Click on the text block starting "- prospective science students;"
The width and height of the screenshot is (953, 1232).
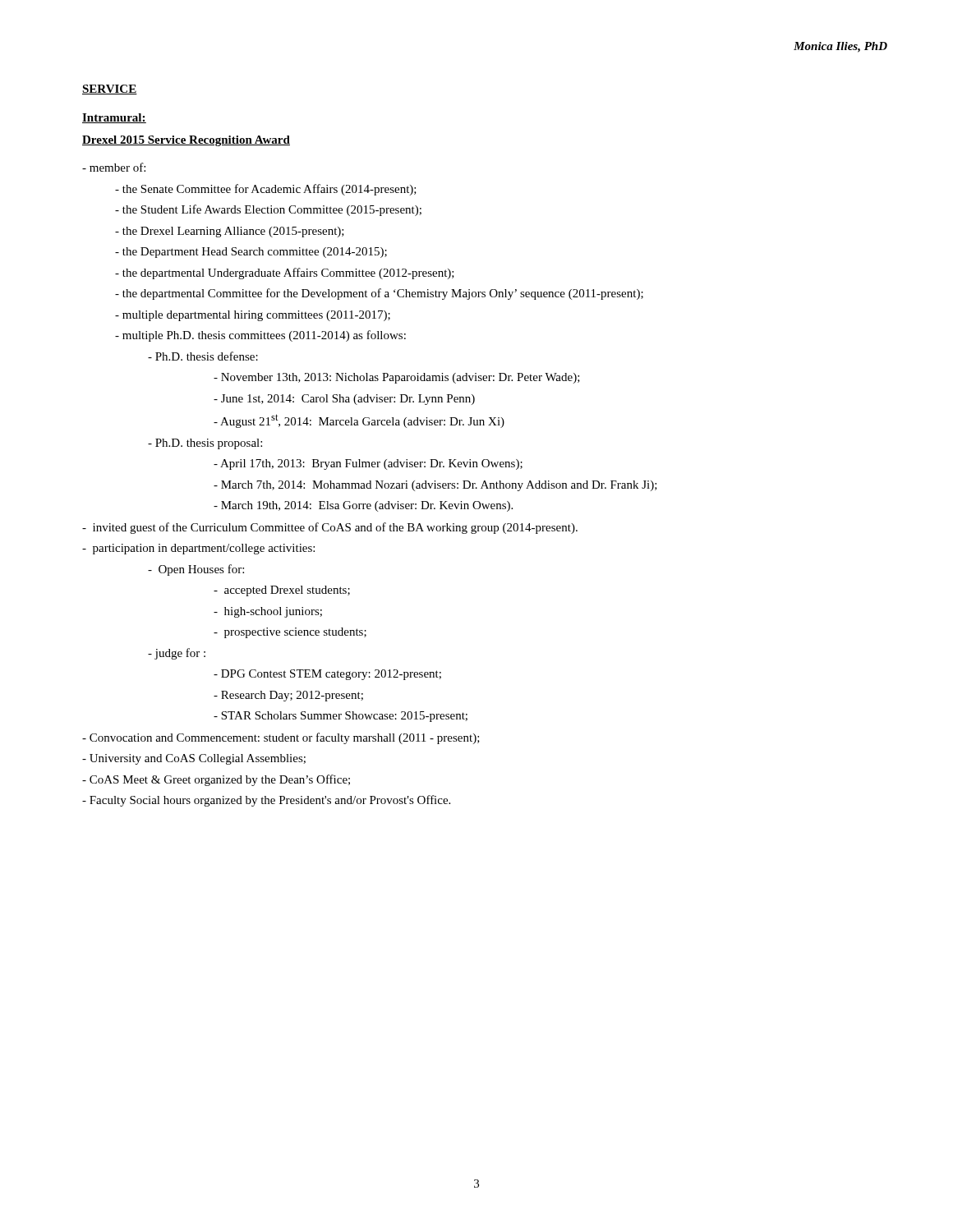coord(290,632)
